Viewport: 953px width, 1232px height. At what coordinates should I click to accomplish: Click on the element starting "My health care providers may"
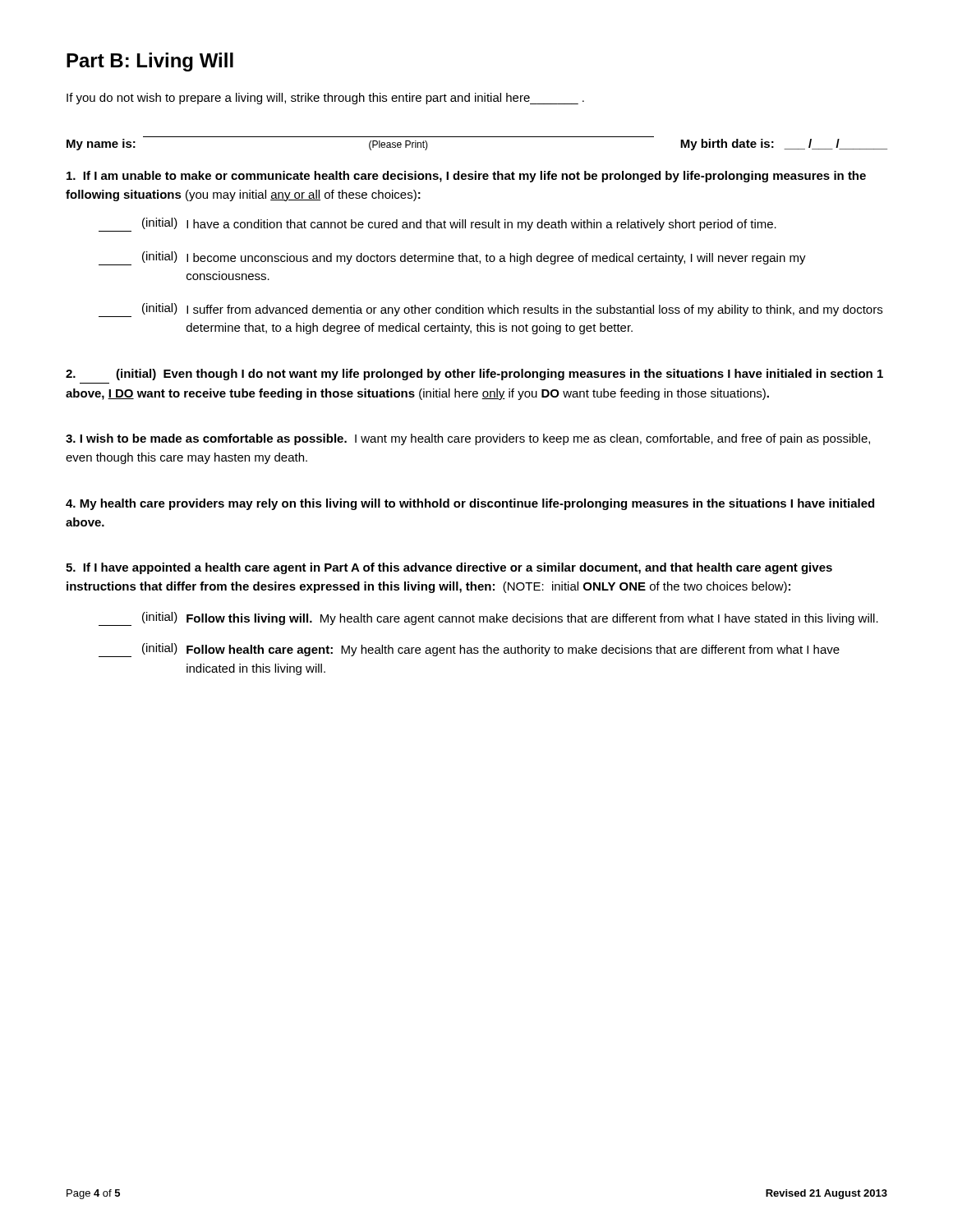tap(470, 512)
